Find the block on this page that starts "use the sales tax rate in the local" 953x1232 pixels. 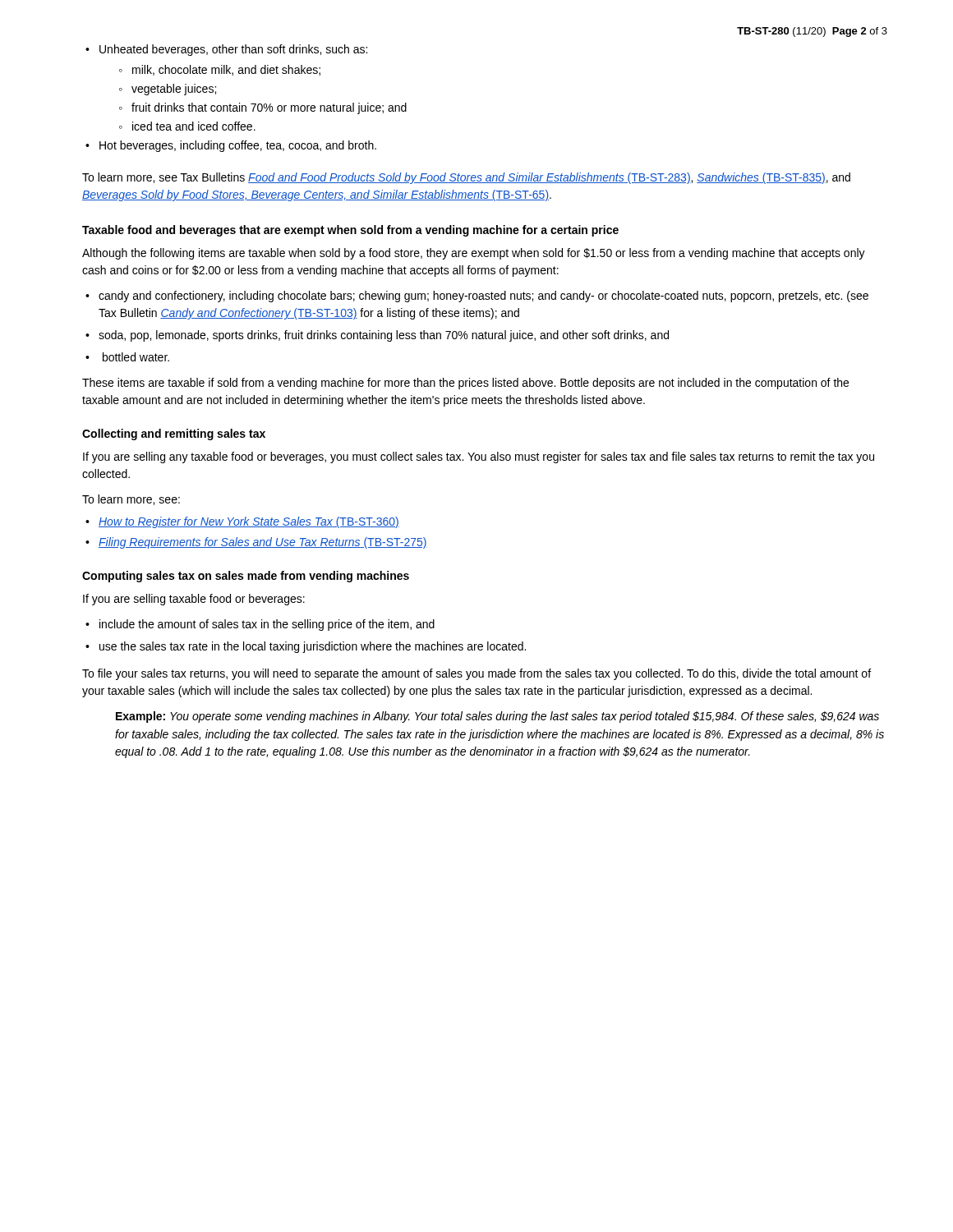[x=313, y=646]
